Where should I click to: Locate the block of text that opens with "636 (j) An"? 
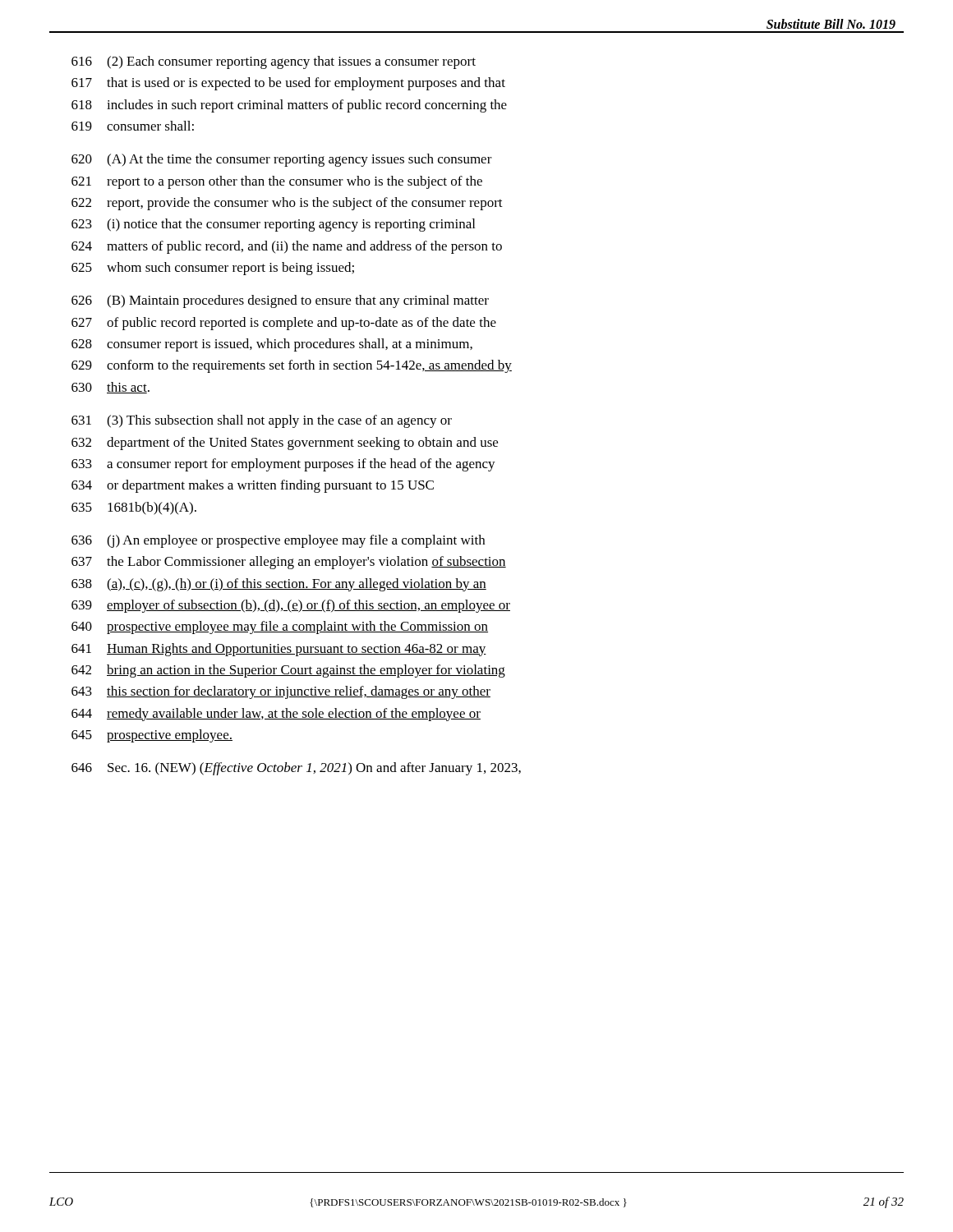tap(476, 638)
